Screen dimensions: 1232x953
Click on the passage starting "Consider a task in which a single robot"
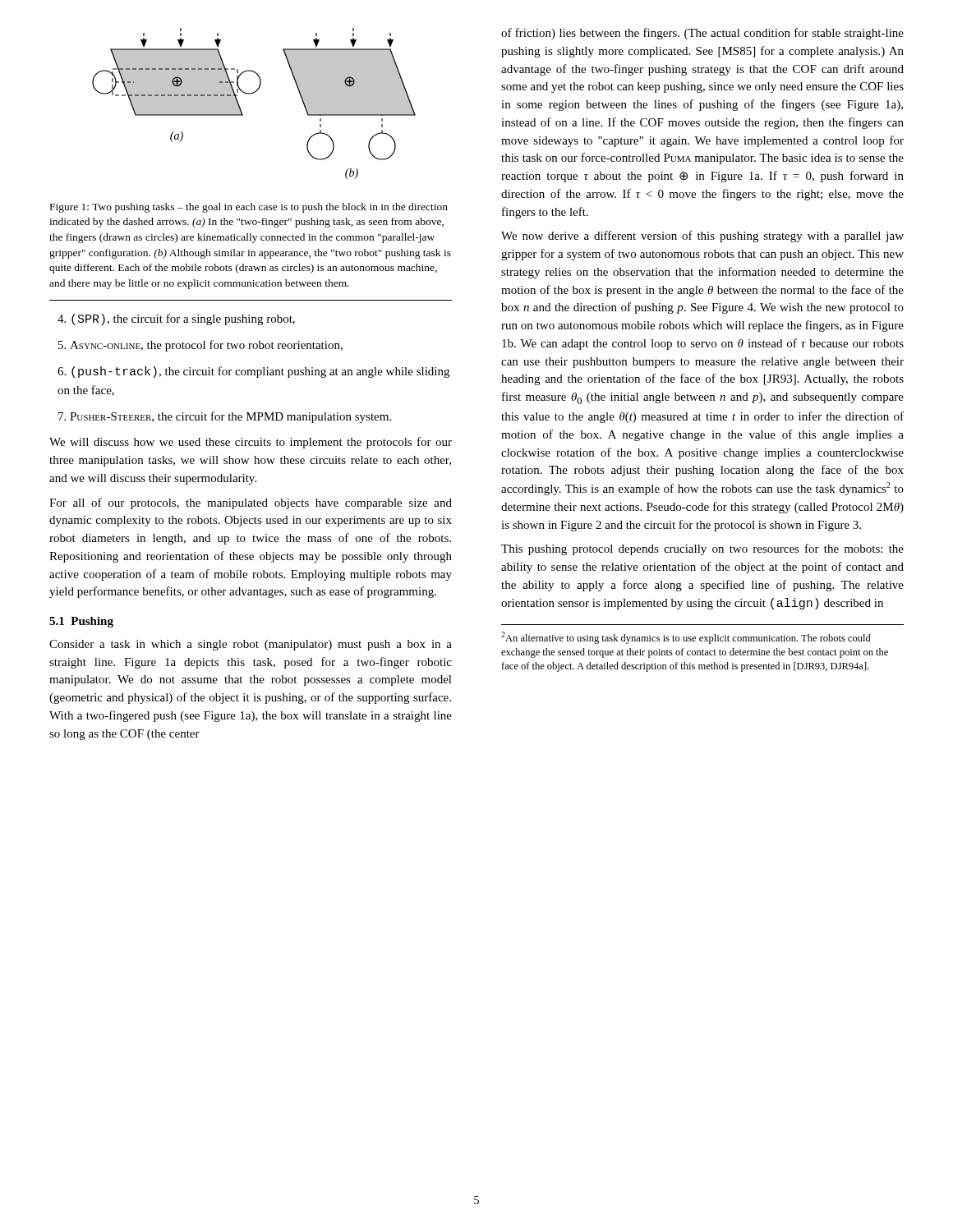(251, 688)
